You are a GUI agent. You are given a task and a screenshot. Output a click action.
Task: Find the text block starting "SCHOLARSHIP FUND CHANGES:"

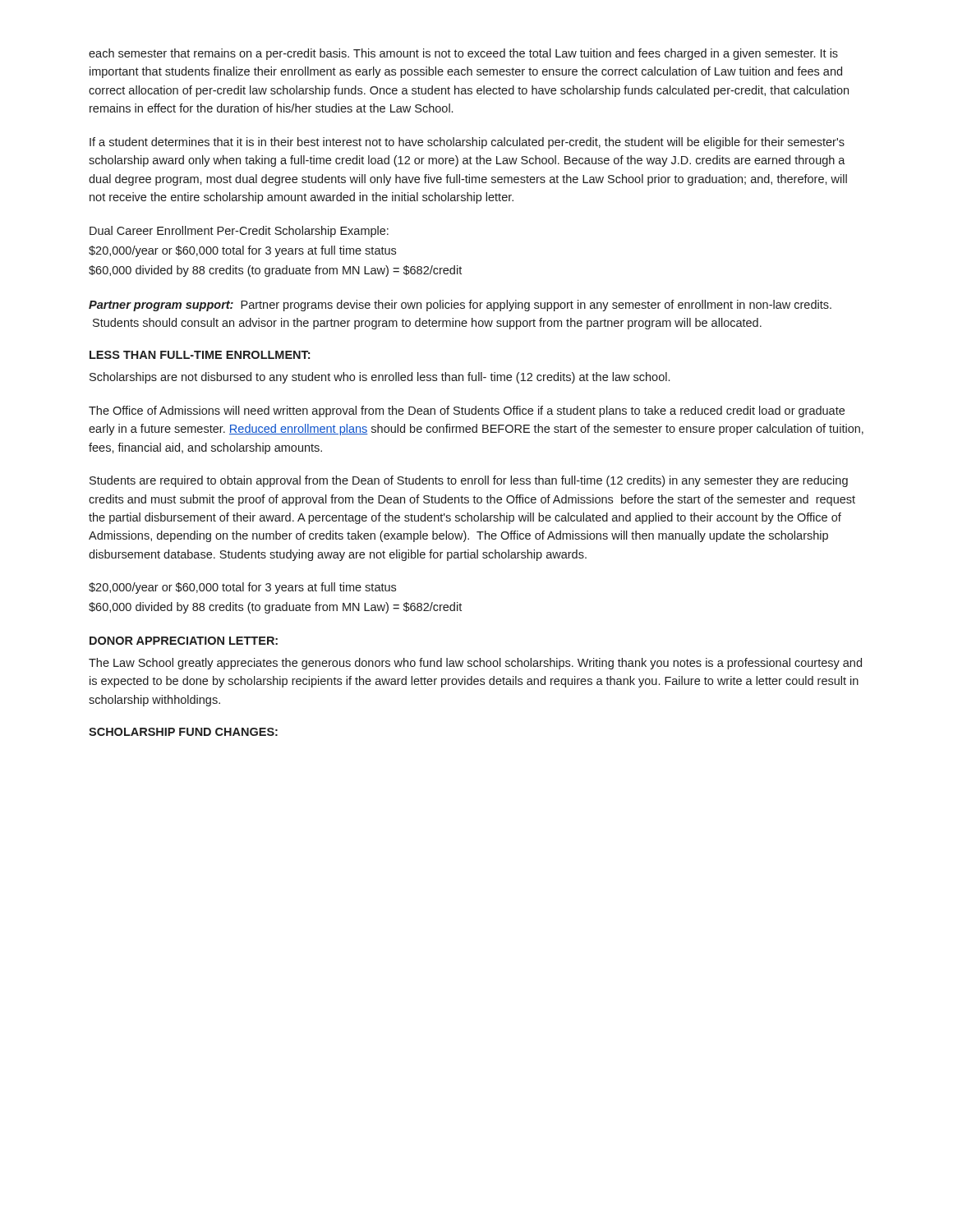184,732
